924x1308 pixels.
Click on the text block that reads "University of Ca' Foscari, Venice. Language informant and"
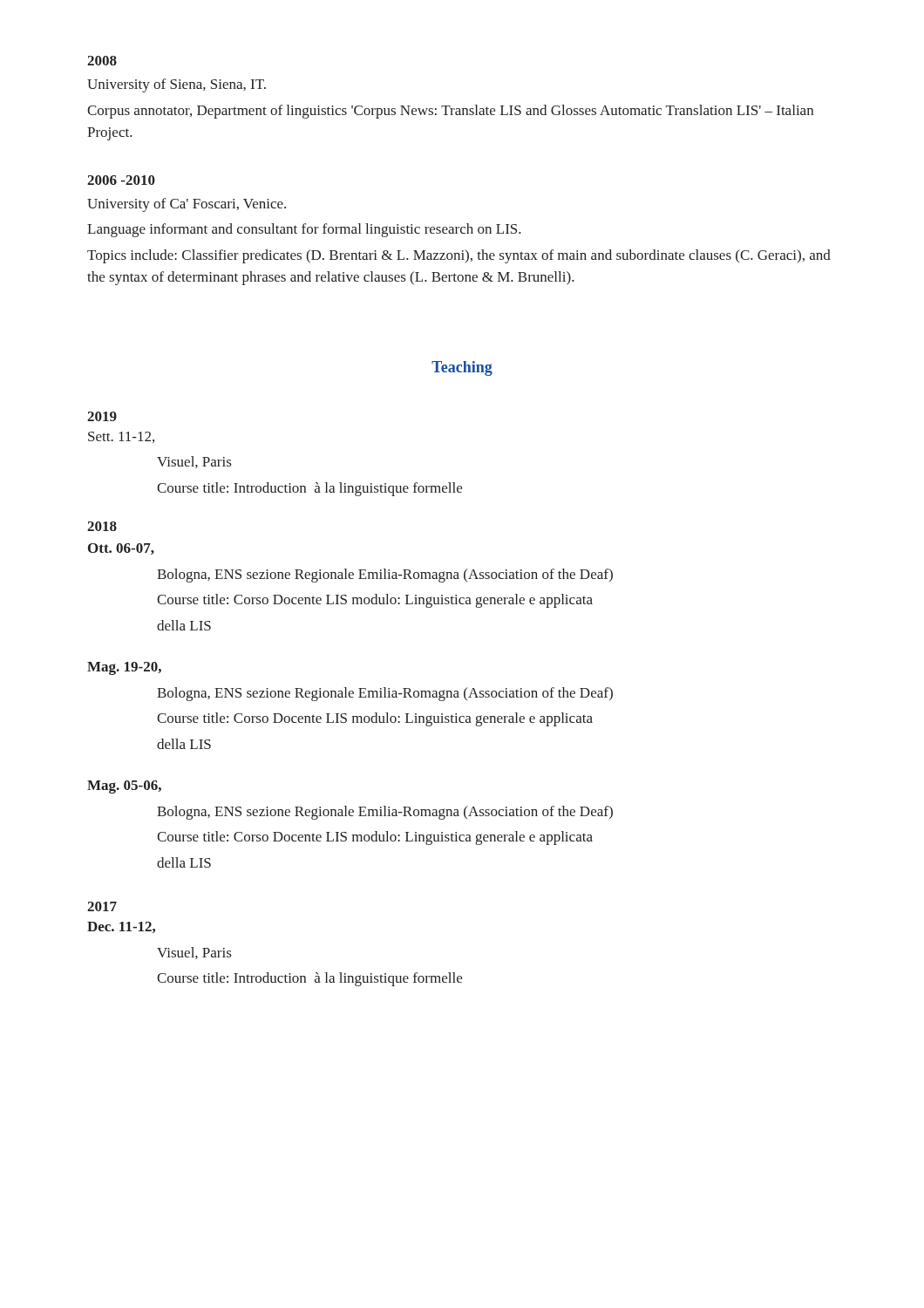[462, 240]
